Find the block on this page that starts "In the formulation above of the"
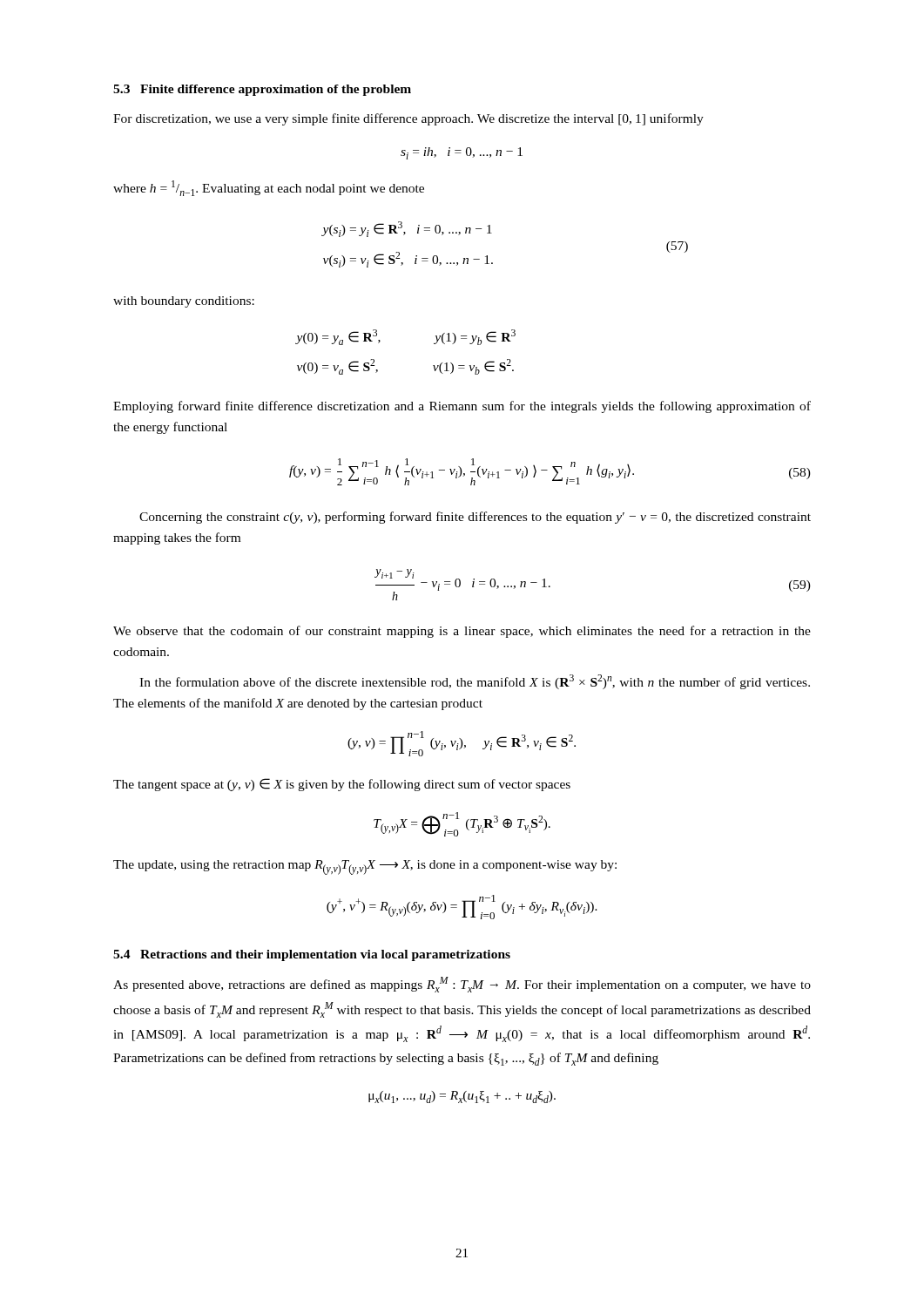Image resolution: width=924 pixels, height=1307 pixels. [462, 692]
